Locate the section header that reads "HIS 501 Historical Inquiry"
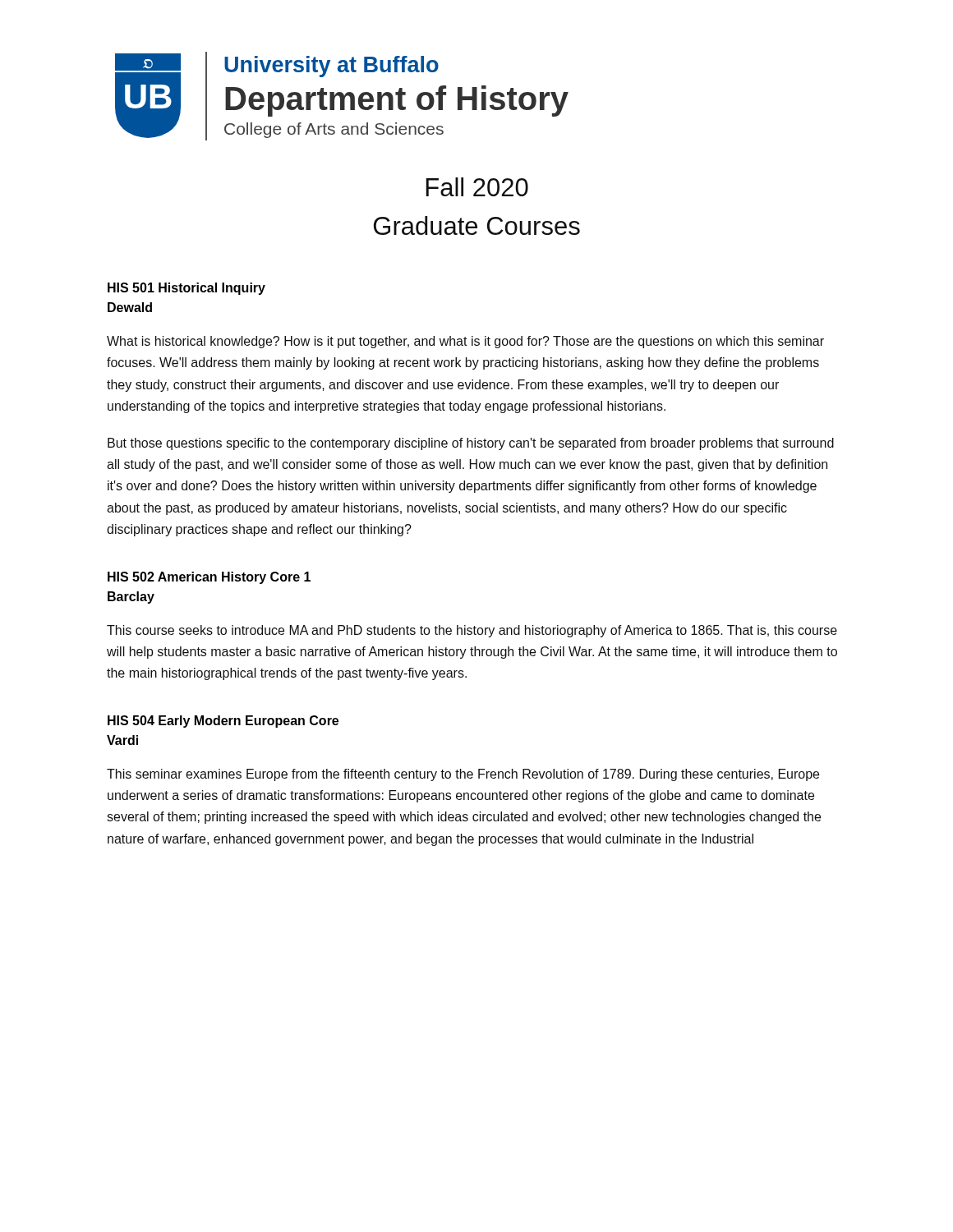The width and height of the screenshot is (953, 1232). tap(186, 298)
